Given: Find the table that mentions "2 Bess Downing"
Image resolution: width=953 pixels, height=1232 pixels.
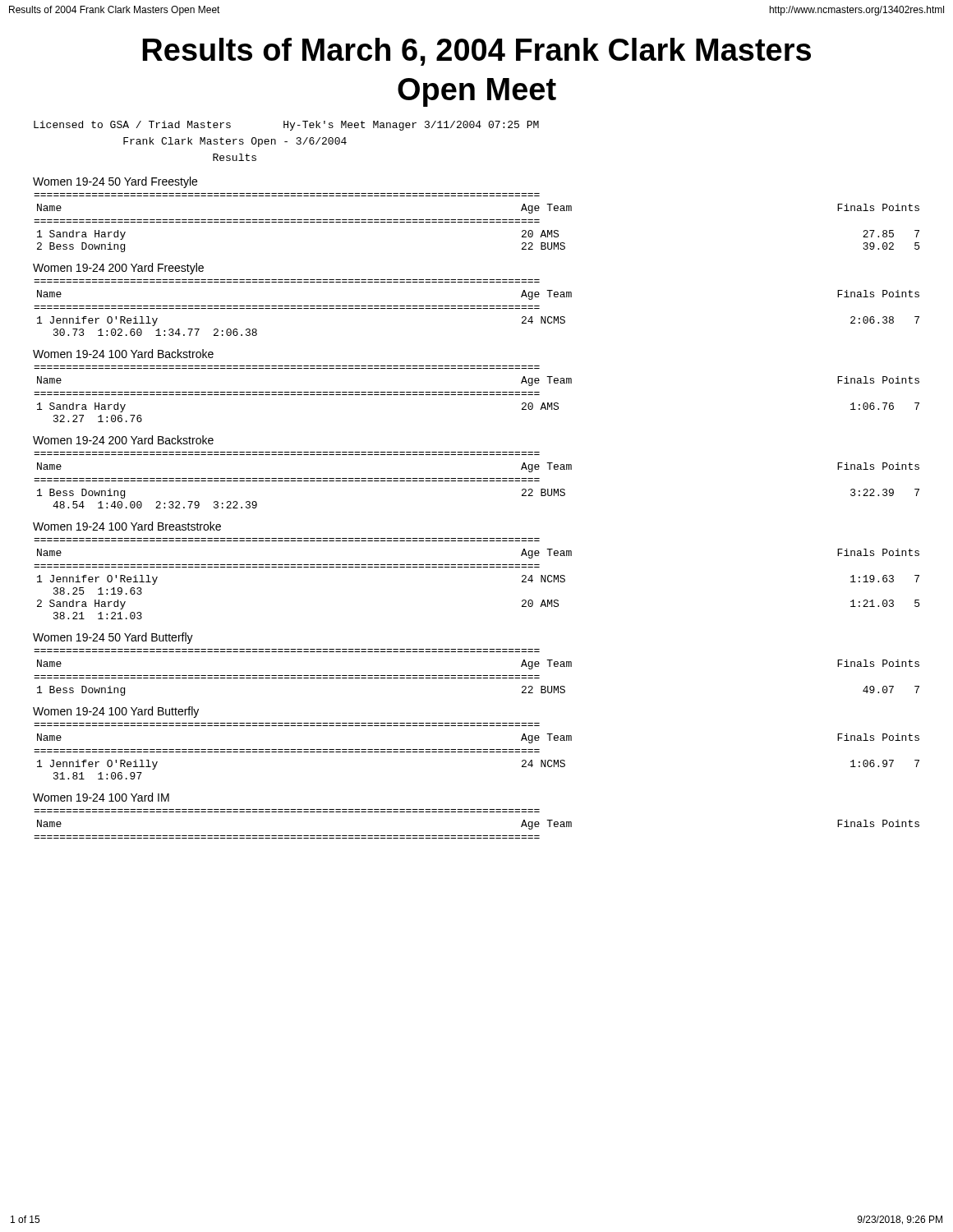Looking at the screenshot, I should (x=476, y=221).
